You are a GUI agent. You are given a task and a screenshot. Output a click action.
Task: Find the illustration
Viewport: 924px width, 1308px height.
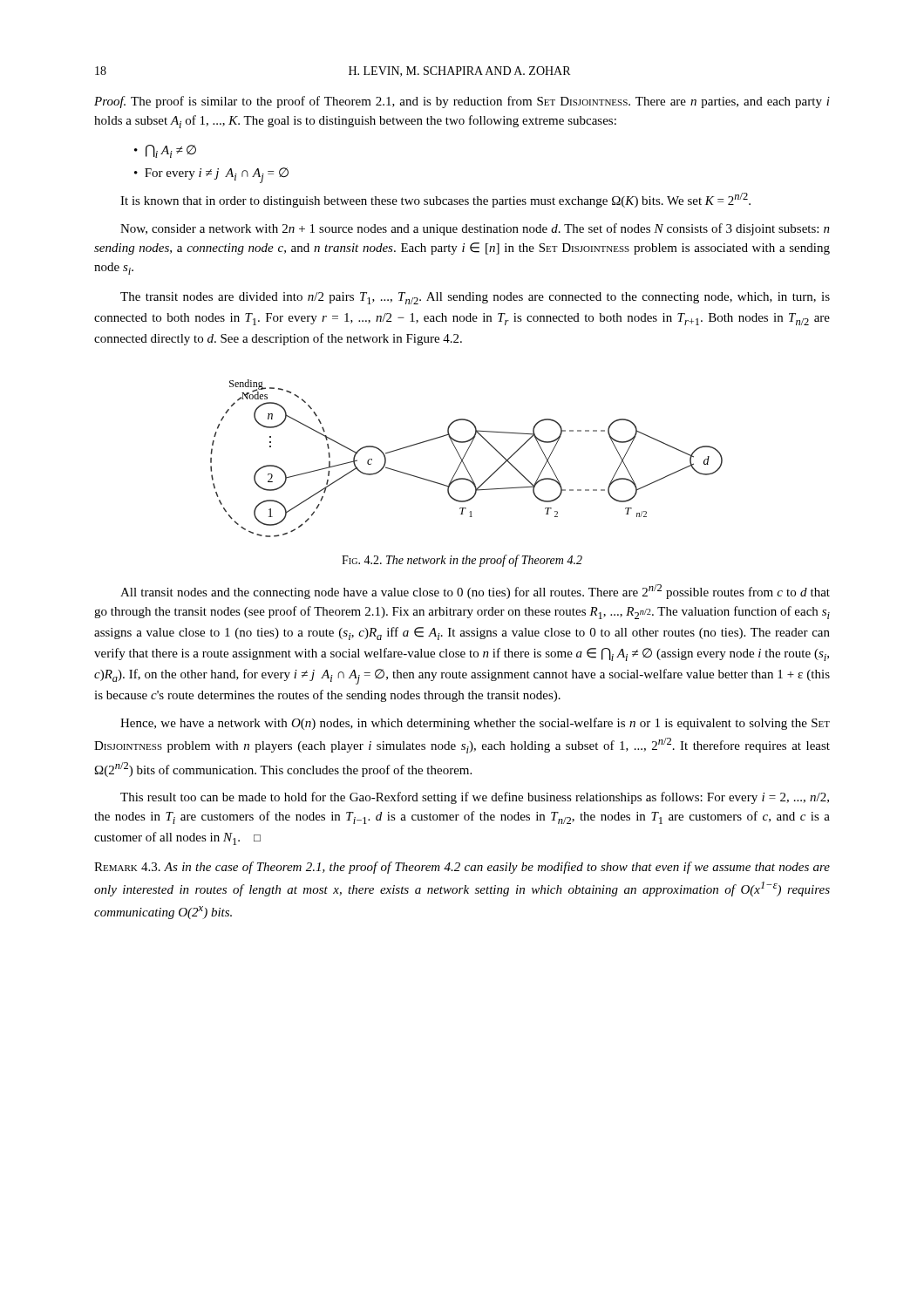click(x=462, y=456)
